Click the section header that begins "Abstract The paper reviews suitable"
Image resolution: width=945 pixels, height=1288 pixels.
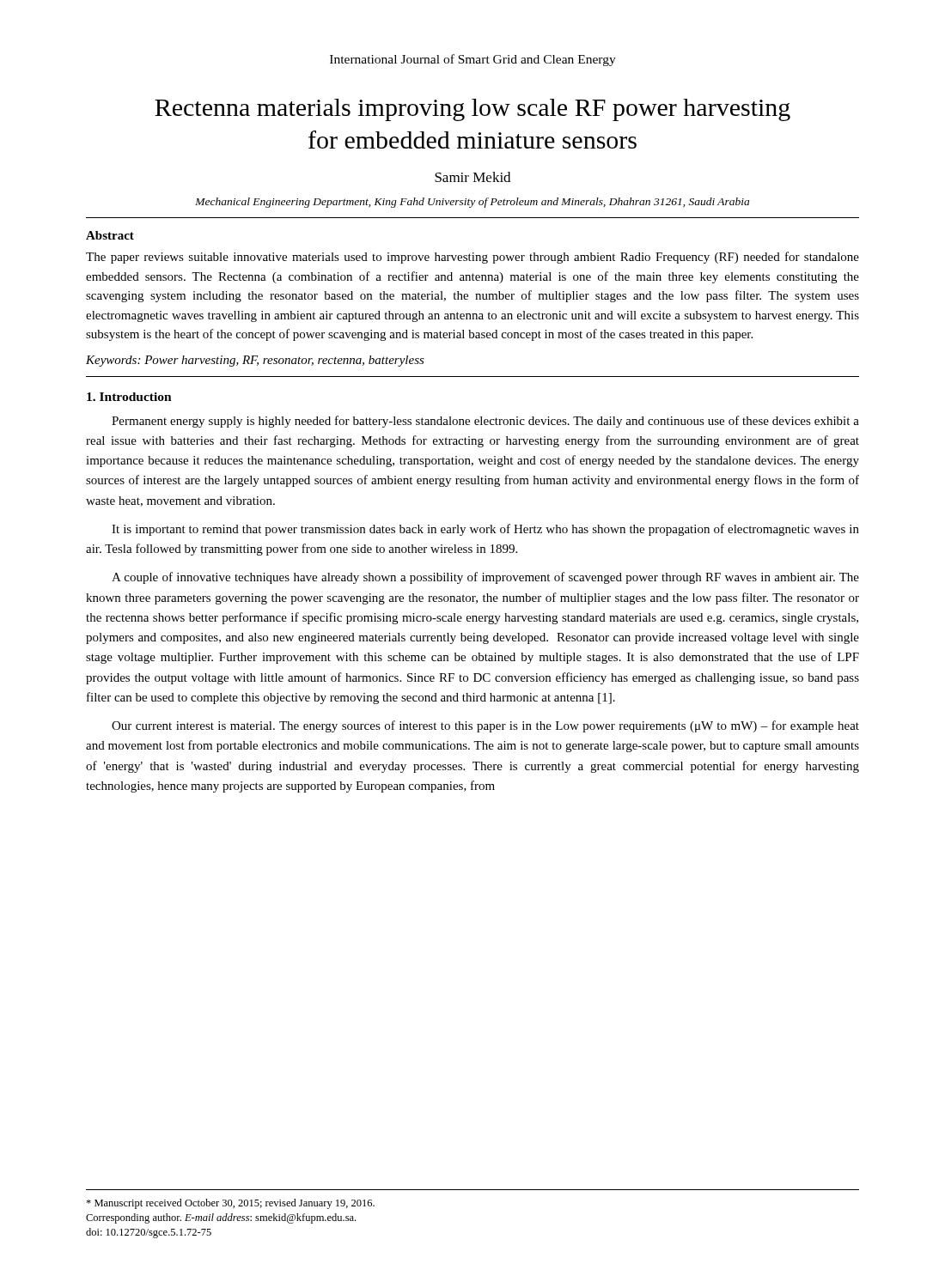pyautogui.click(x=472, y=286)
